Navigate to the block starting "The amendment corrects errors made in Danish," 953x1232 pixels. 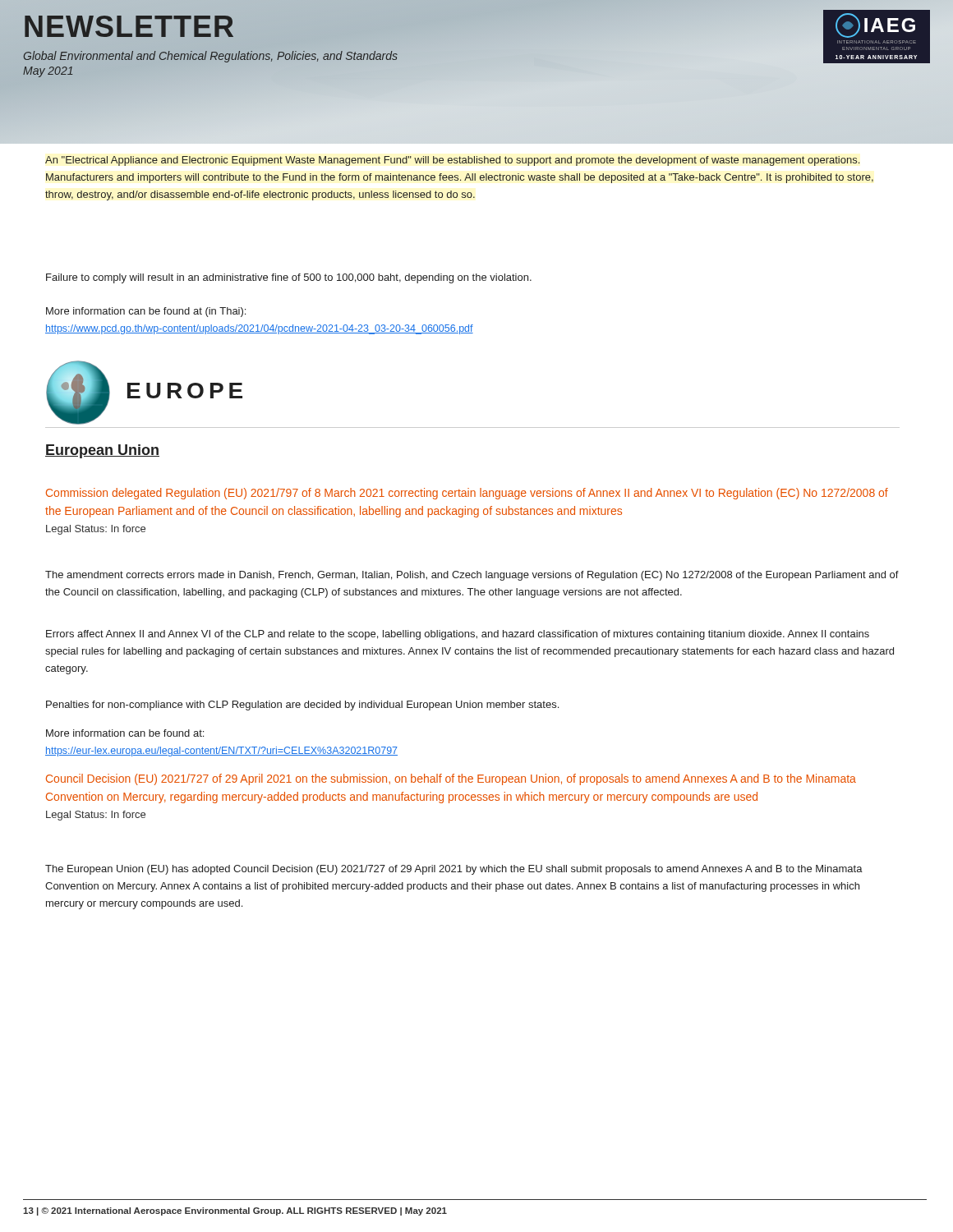click(472, 583)
